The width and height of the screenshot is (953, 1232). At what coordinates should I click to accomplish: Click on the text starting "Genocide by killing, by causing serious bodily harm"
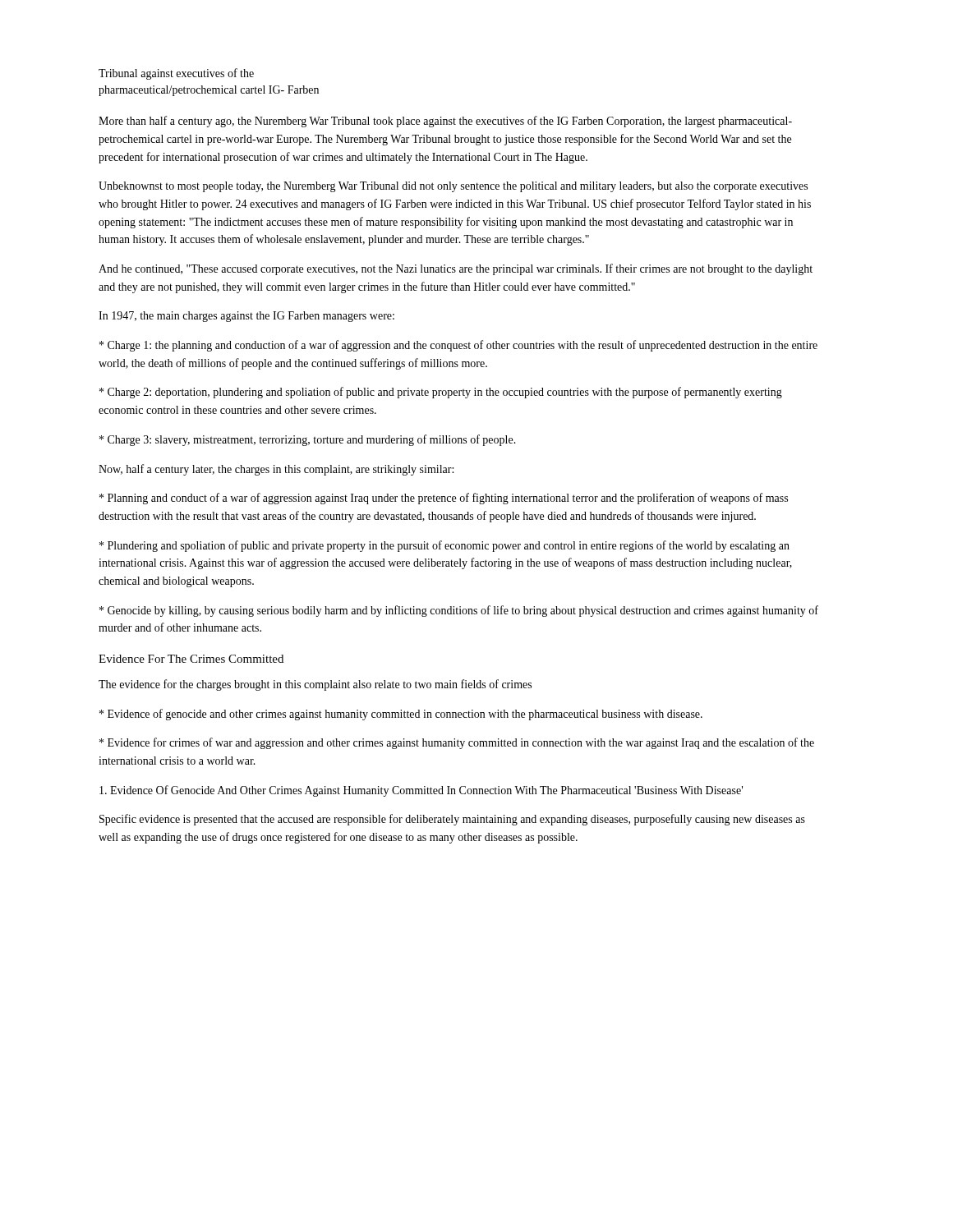pyautogui.click(x=458, y=619)
